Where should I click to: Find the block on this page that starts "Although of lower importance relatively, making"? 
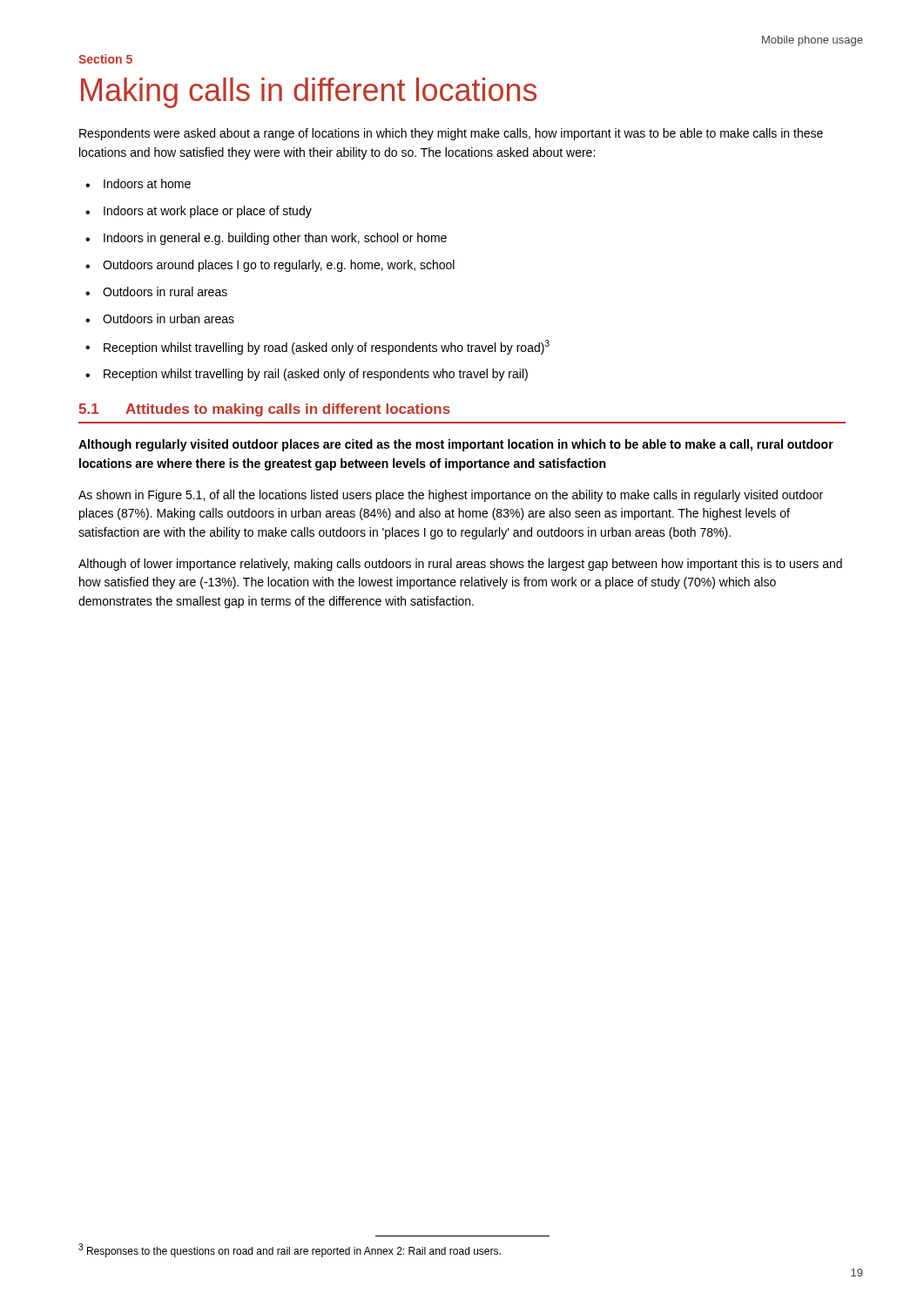460,582
